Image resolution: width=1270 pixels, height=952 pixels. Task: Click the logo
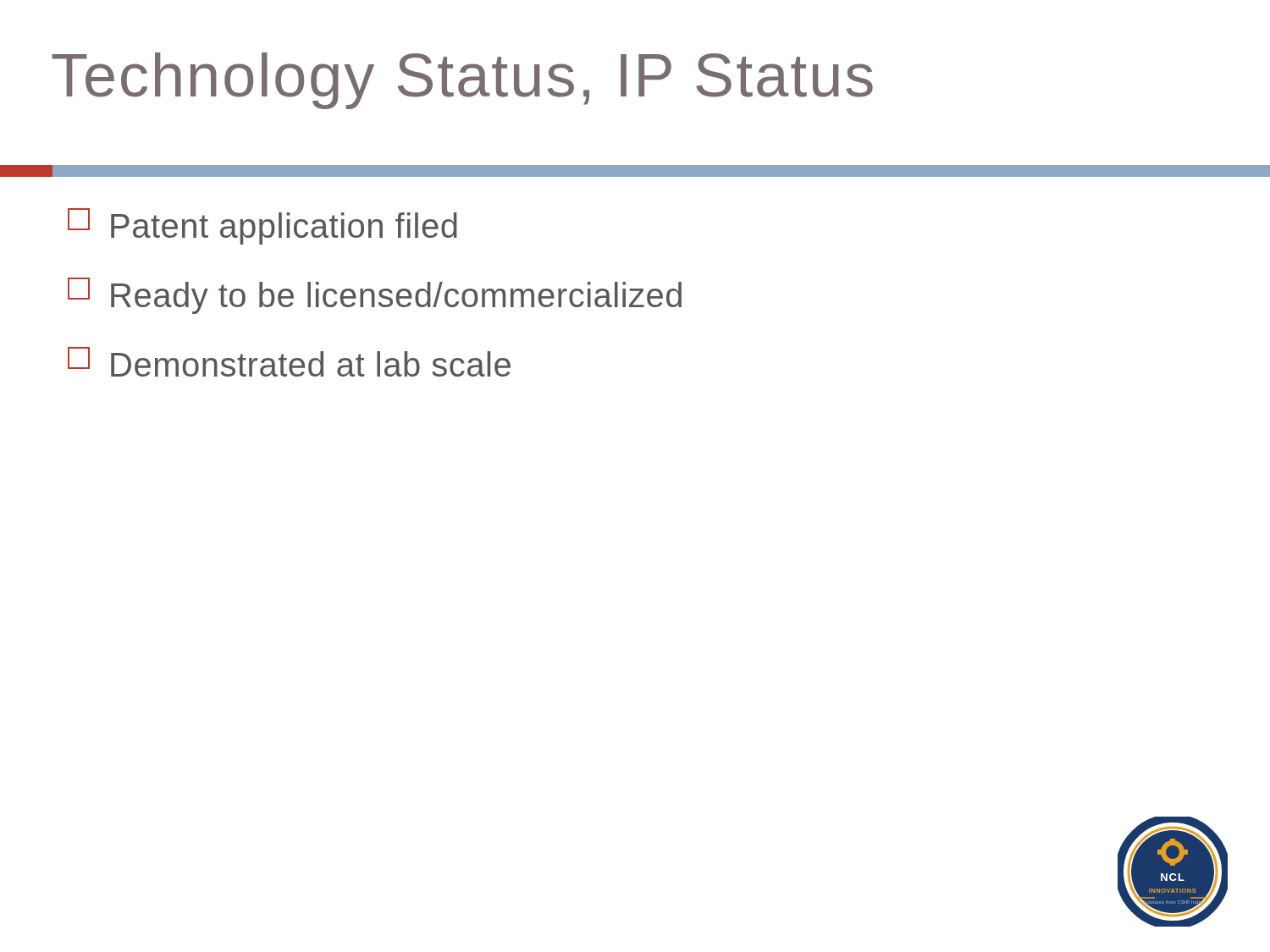[x=1173, y=872]
